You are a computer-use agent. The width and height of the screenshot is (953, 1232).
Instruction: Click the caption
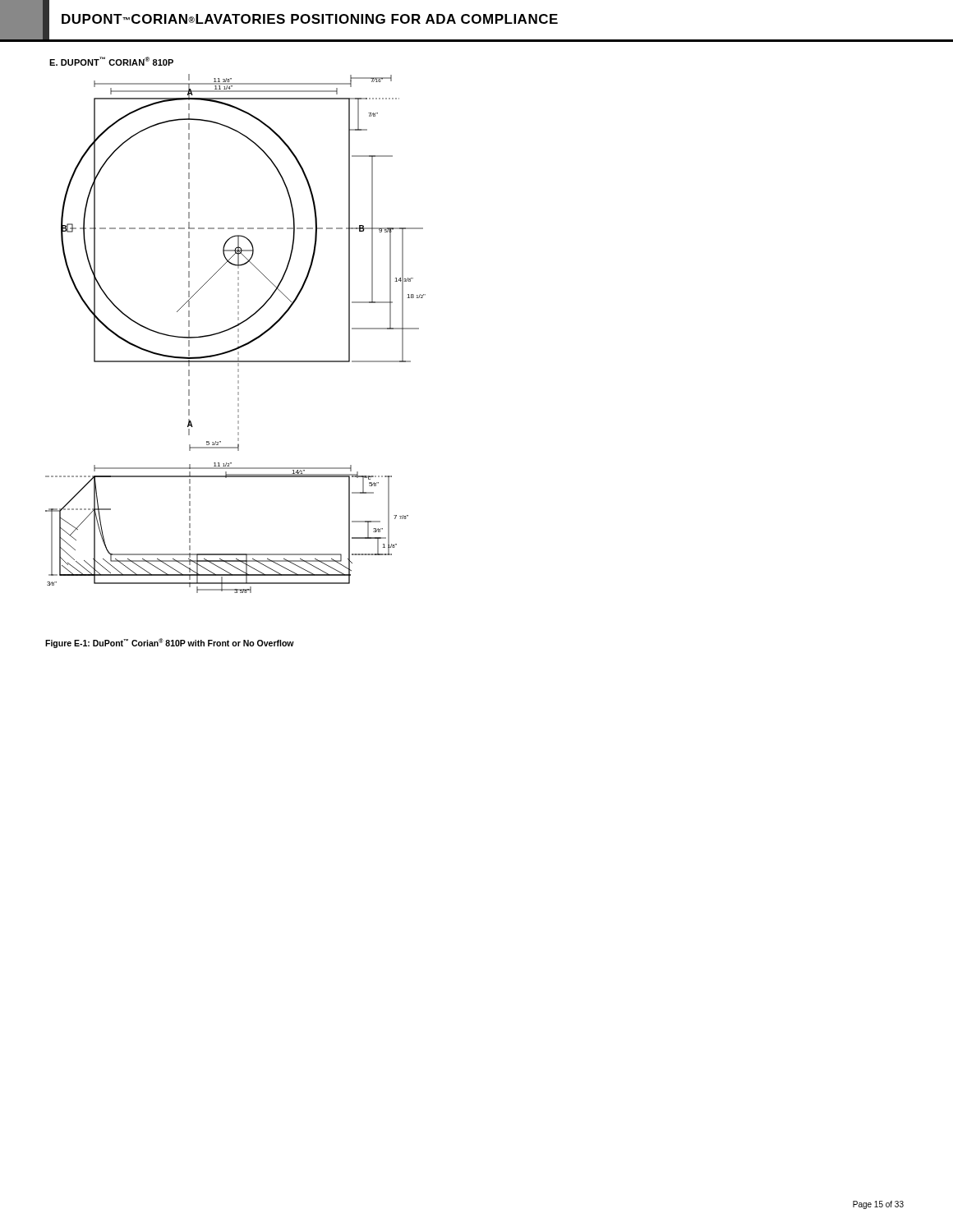tap(169, 642)
